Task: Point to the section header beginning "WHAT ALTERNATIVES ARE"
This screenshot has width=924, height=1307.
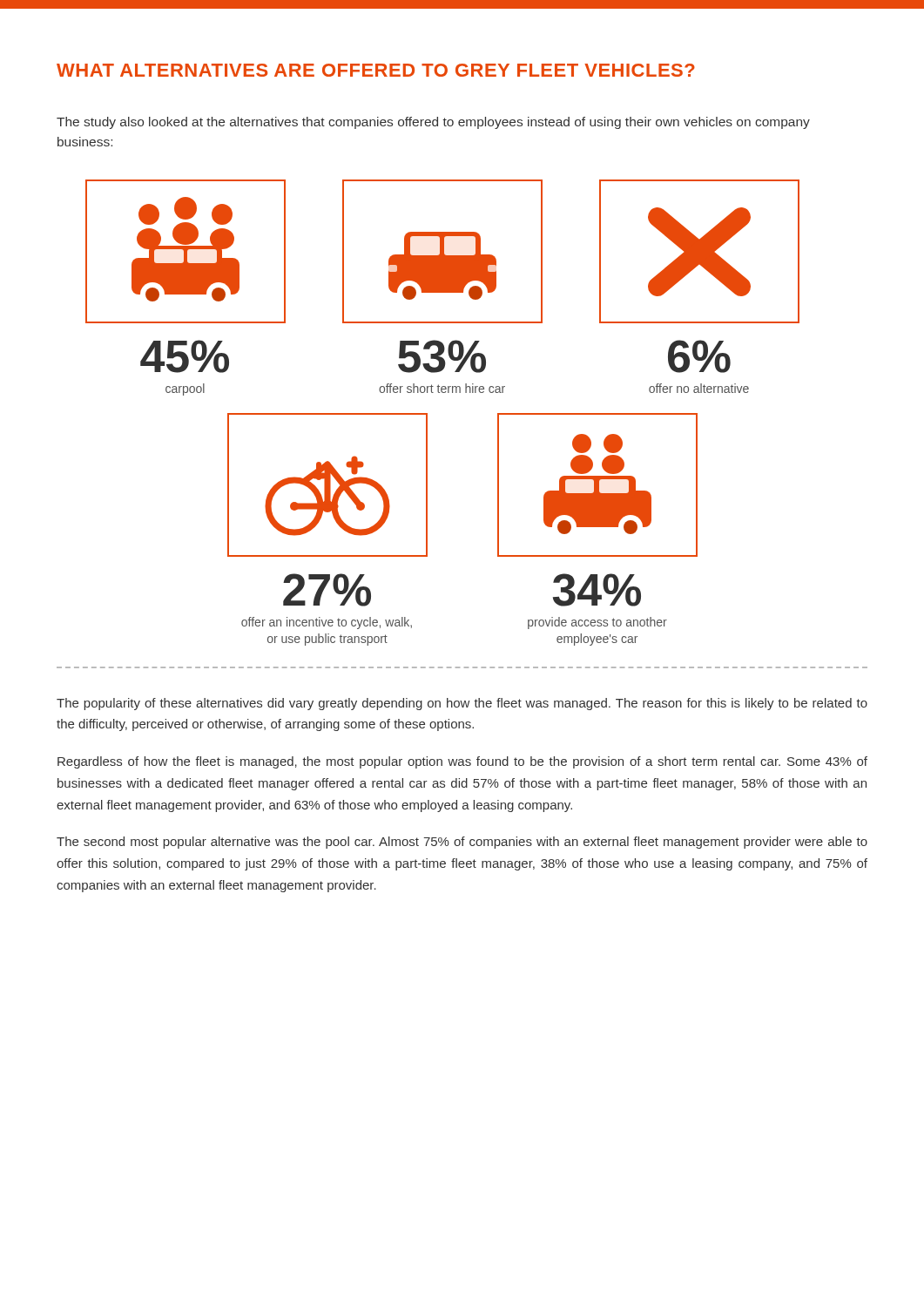Action: point(376,71)
